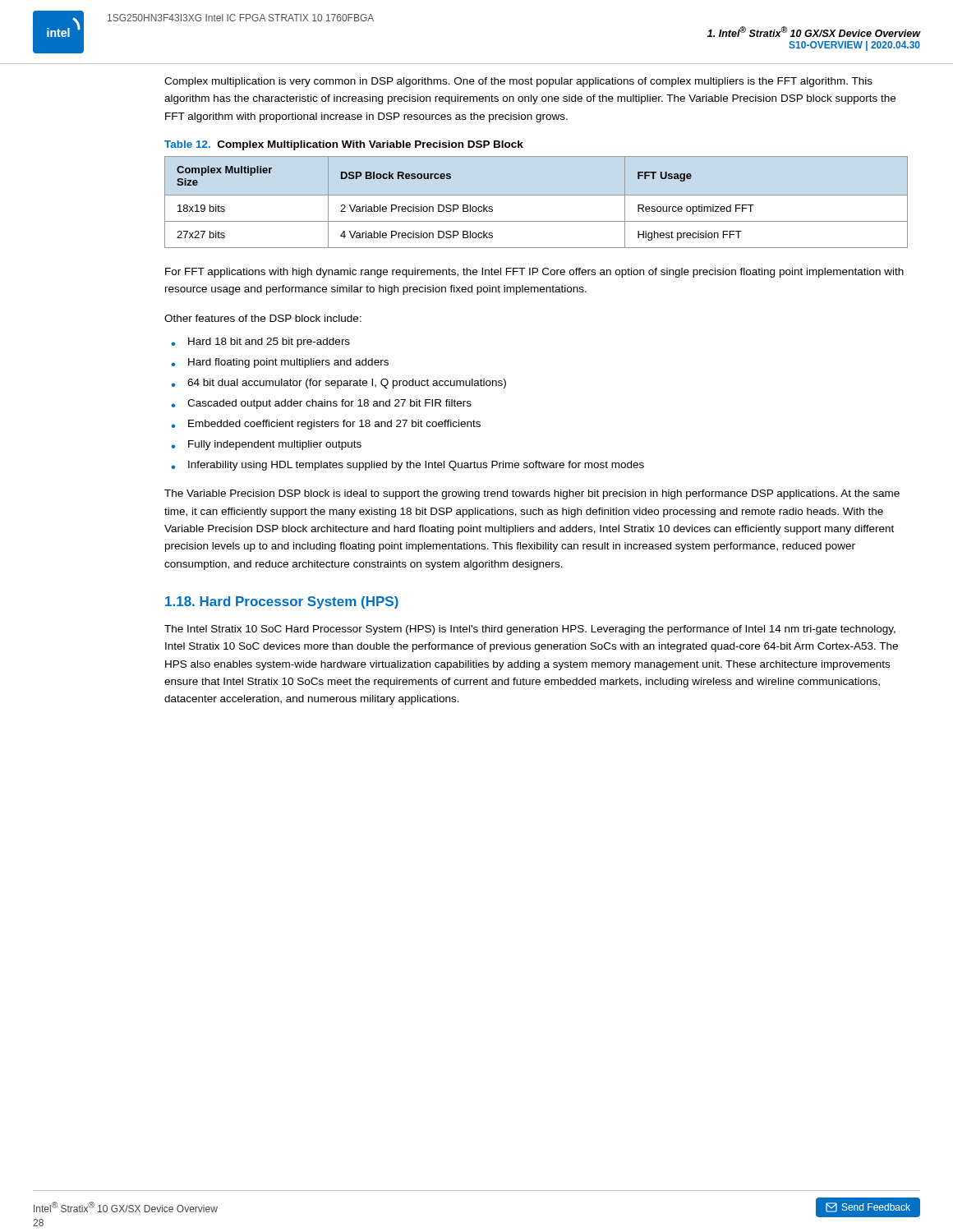Locate the passage starting "• Hard 18 bit and"
Viewport: 953px width, 1232px height.
(260, 342)
